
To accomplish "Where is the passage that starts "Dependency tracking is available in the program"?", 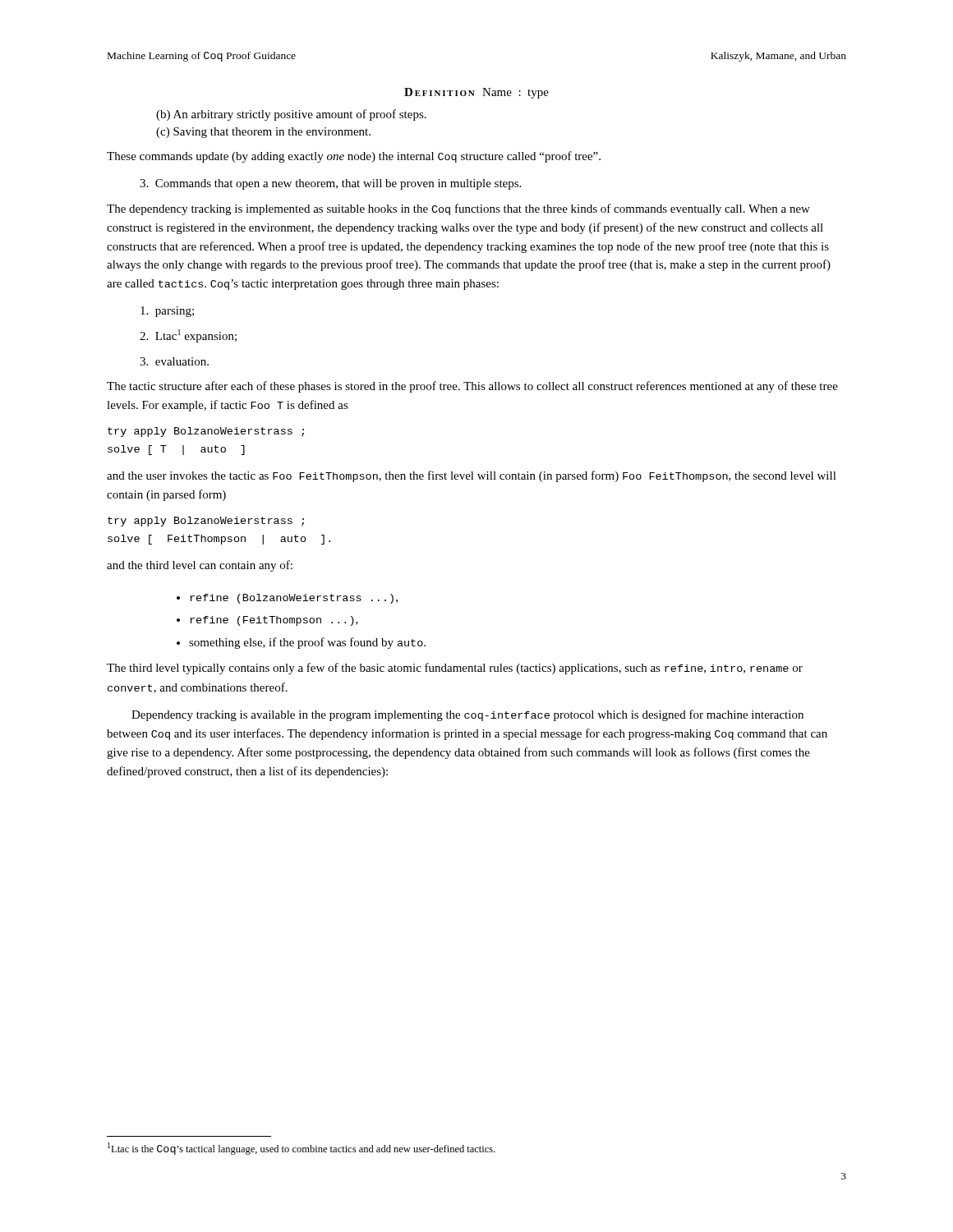I will click(x=467, y=743).
